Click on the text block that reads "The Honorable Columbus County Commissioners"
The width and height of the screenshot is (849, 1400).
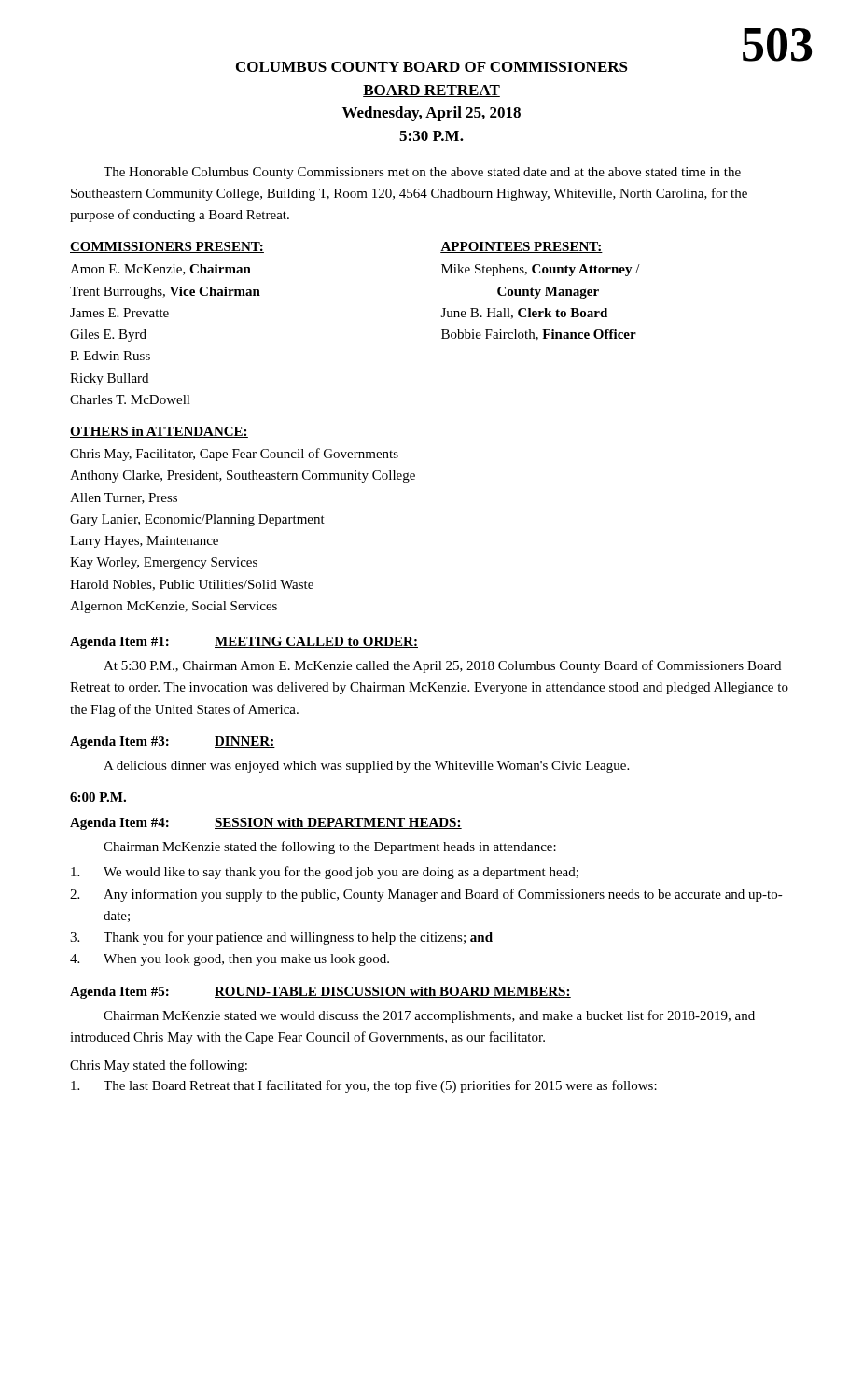[x=409, y=193]
